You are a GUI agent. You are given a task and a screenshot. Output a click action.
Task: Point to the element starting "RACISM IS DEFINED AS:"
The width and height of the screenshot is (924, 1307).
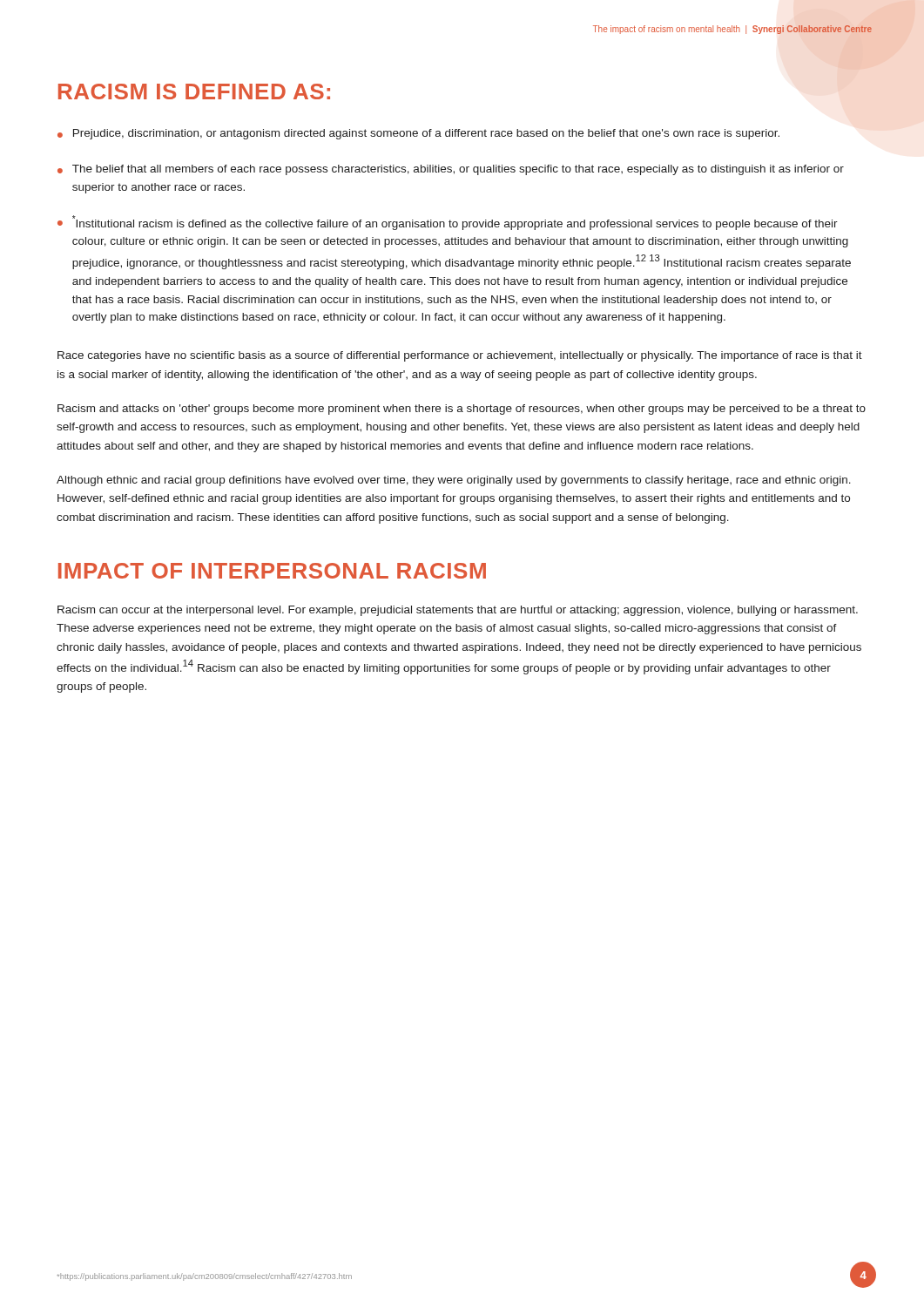pos(195,91)
